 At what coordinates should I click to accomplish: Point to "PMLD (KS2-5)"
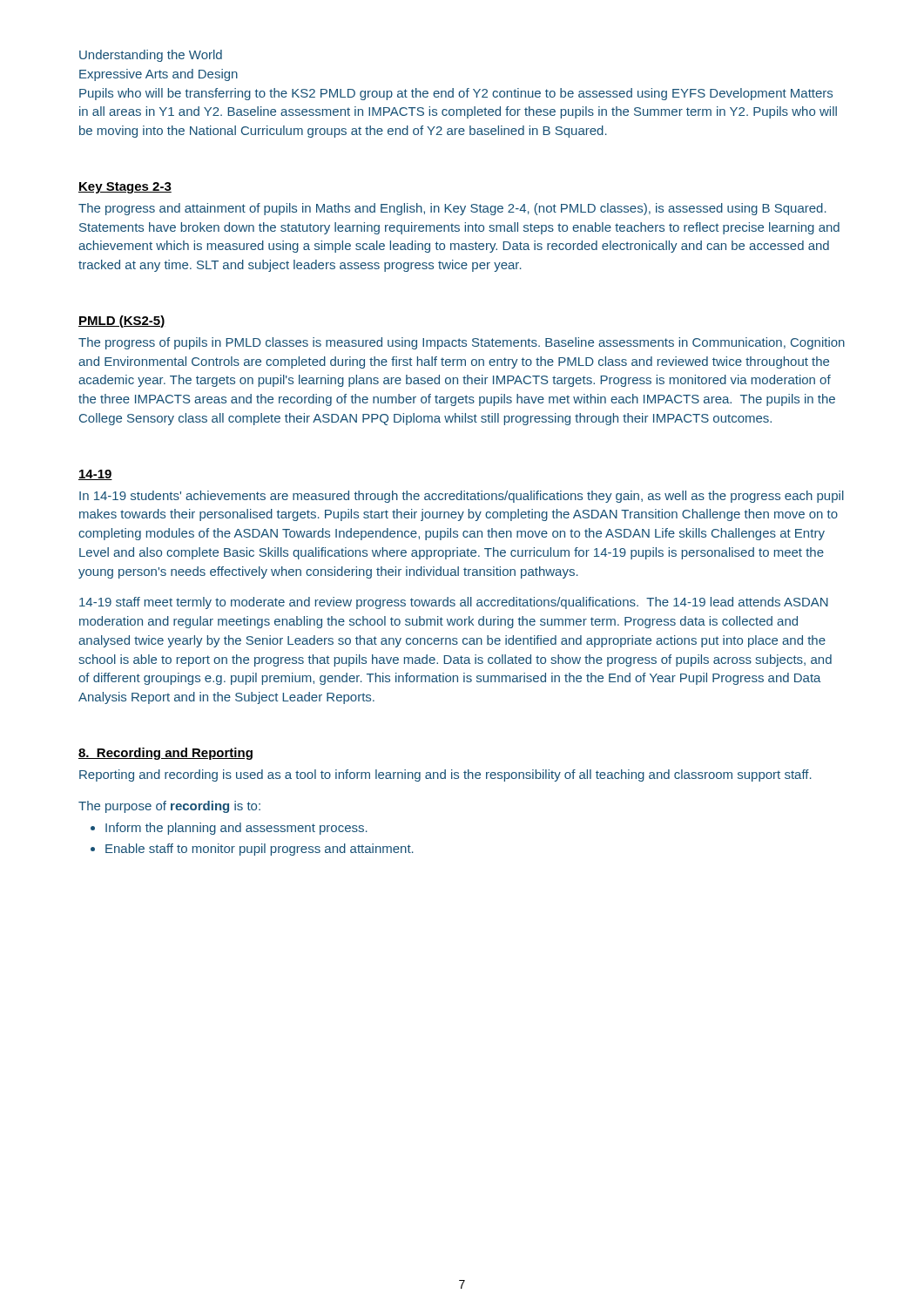[122, 320]
